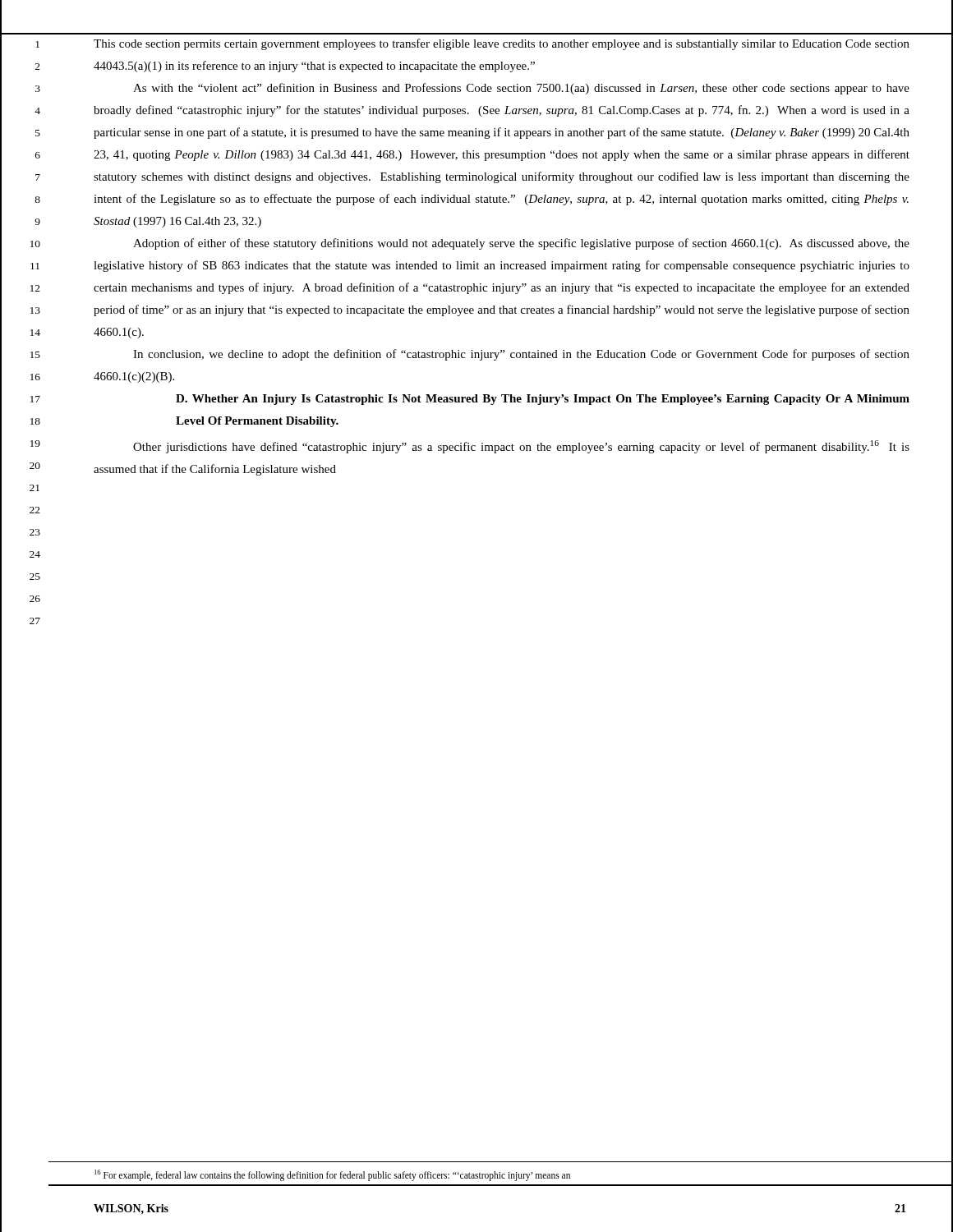Click on the text block starting "As with the “violent act” definition"

coord(502,155)
